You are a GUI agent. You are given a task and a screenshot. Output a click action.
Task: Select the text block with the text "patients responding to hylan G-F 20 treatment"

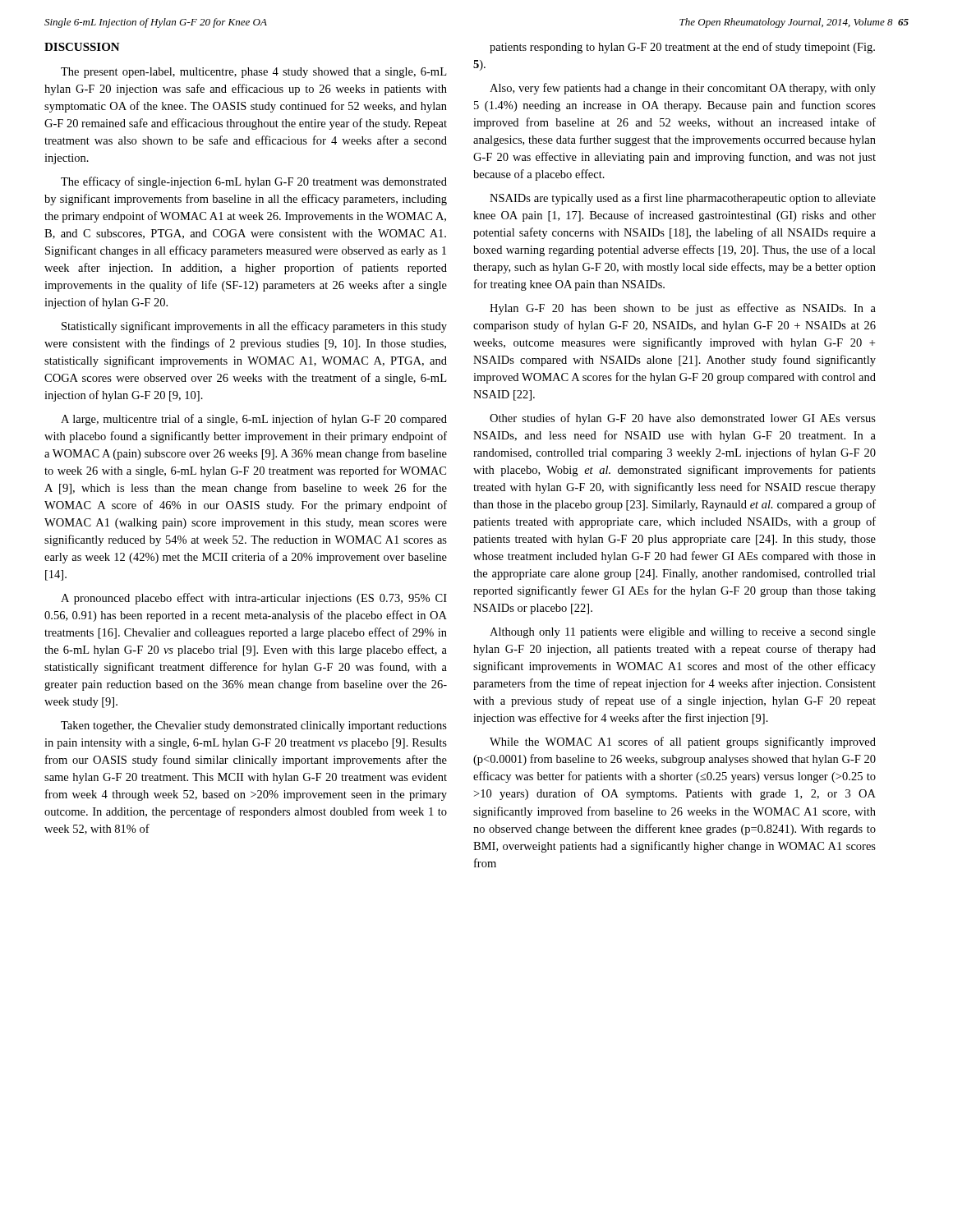point(675,56)
